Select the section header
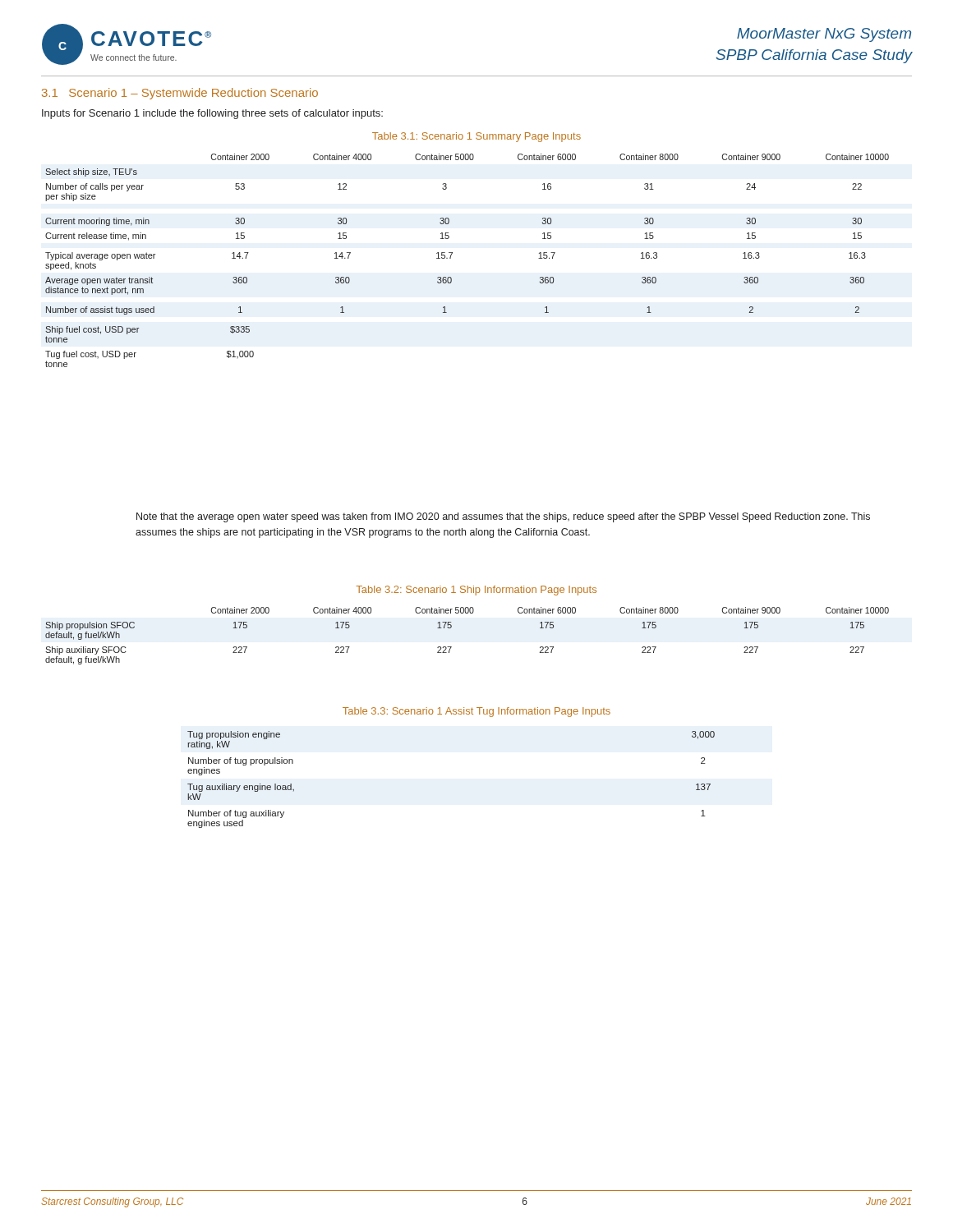The height and width of the screenshot is (1232, 953). tap(180, 92)
